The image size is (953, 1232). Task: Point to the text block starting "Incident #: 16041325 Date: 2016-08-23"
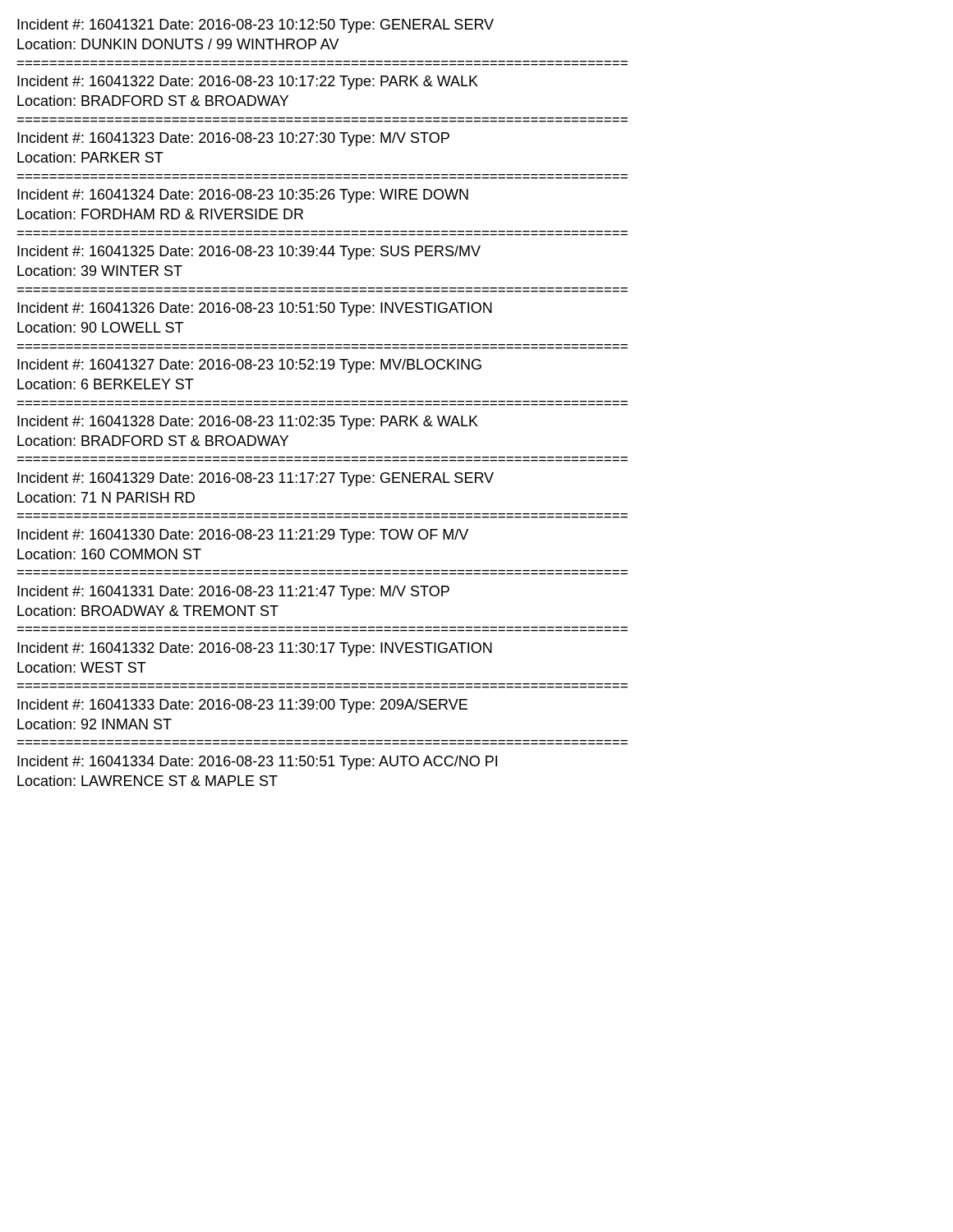476,261
